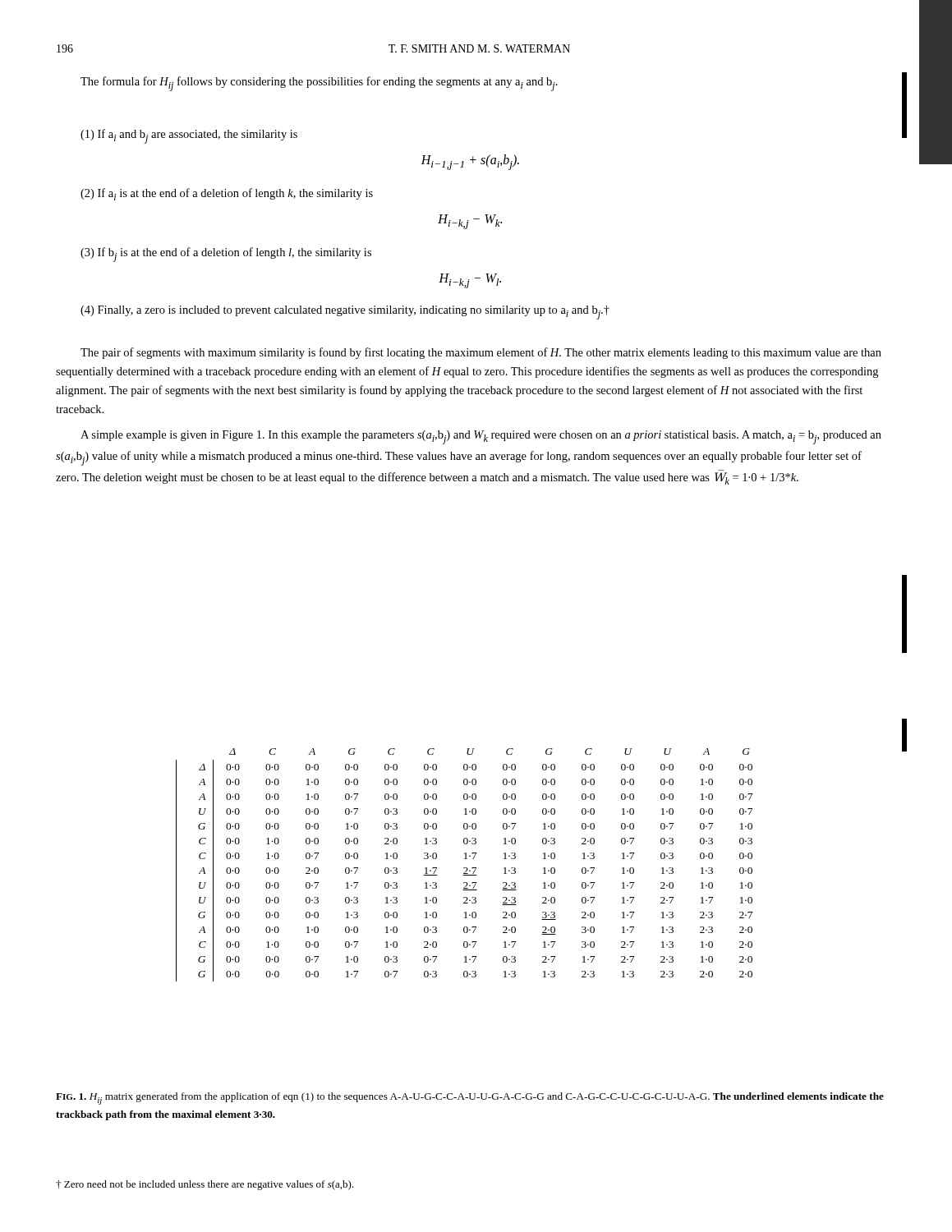Find the caption on this page that starts "FIG. 1. Hij matrix"
The height and width of the screenshot is (1232, 952).
coord(471,1106)
